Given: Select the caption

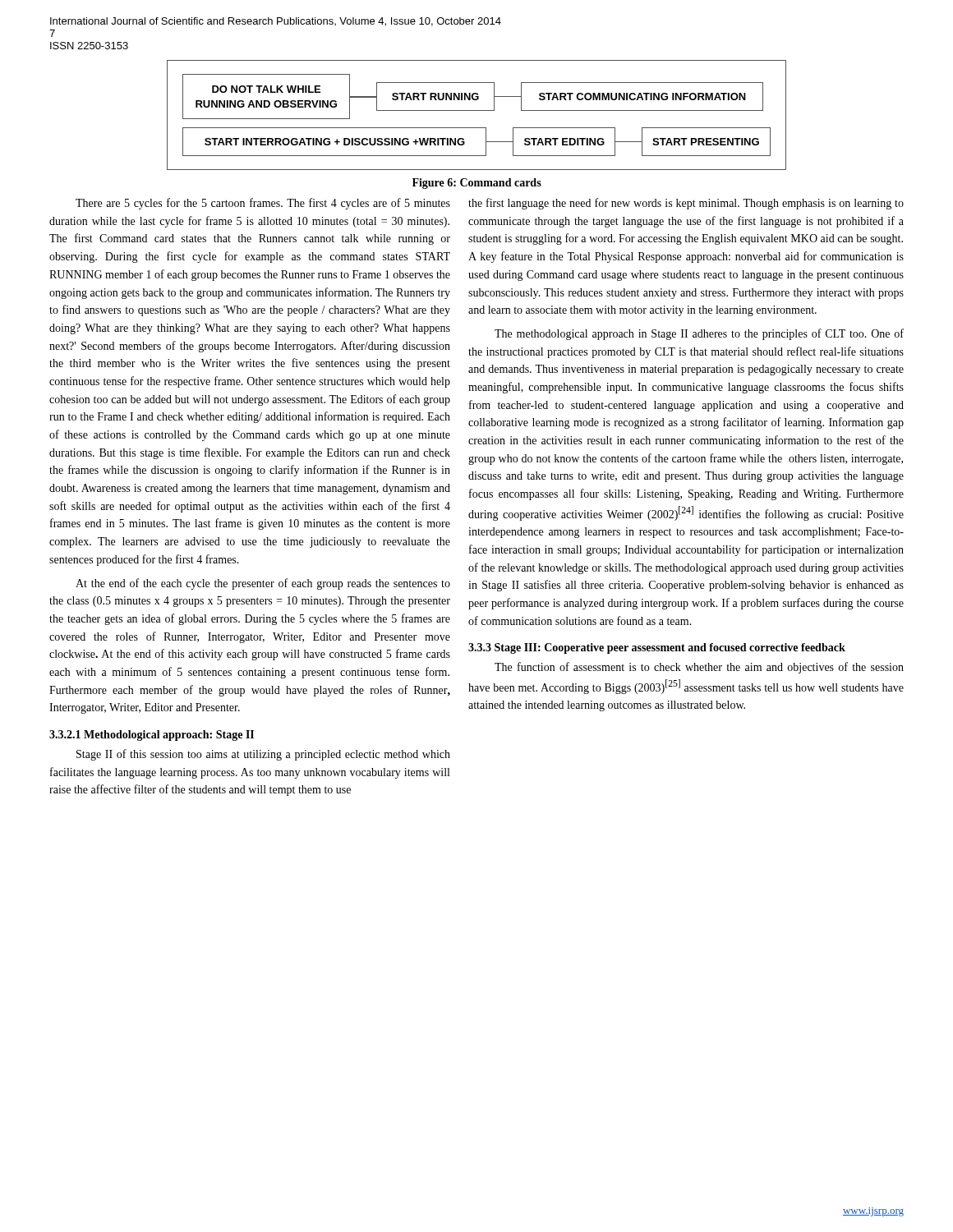Looking at the screenshot, I should [476, 183].
